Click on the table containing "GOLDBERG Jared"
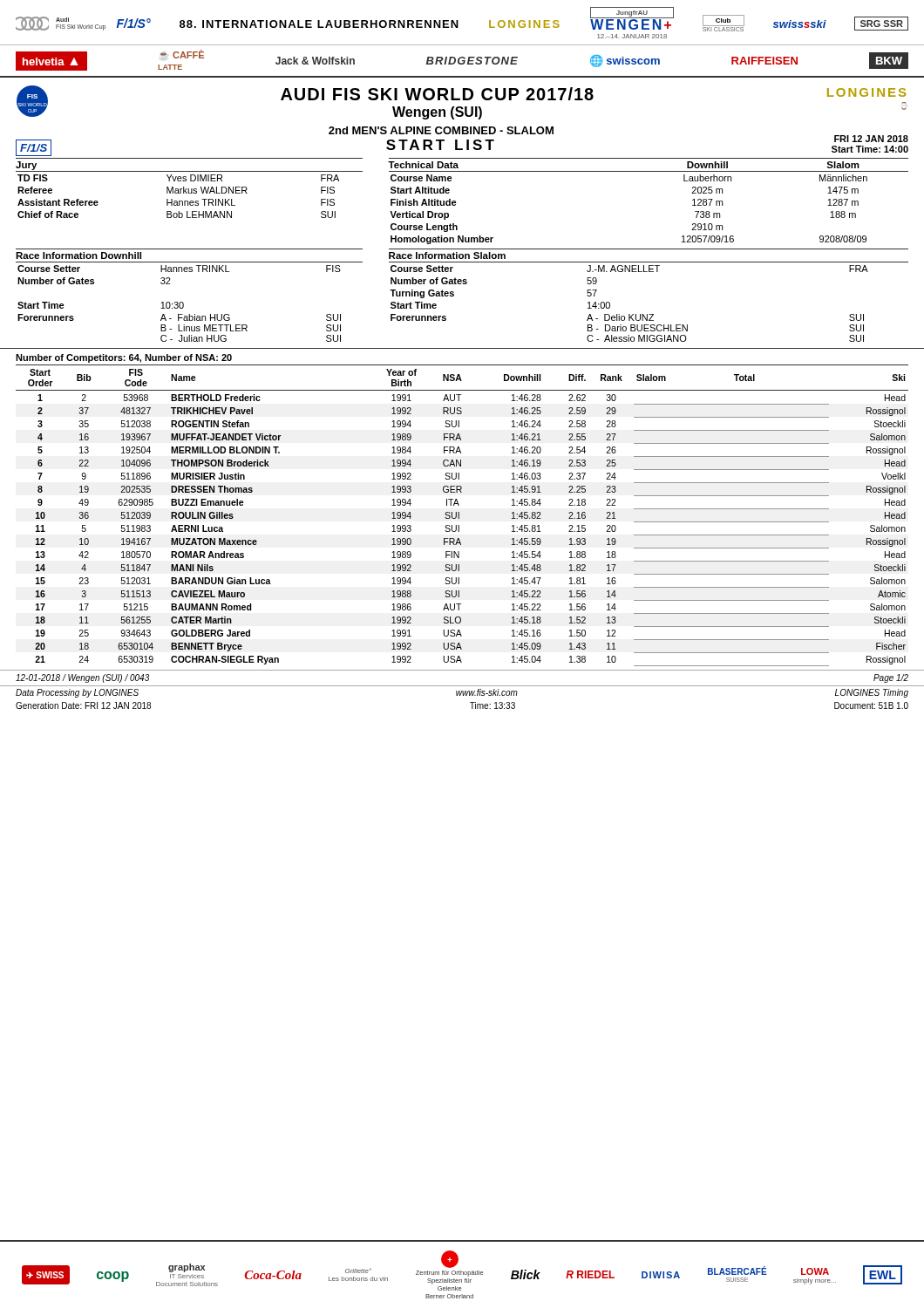924x1308 pixels. coord(462,515)
